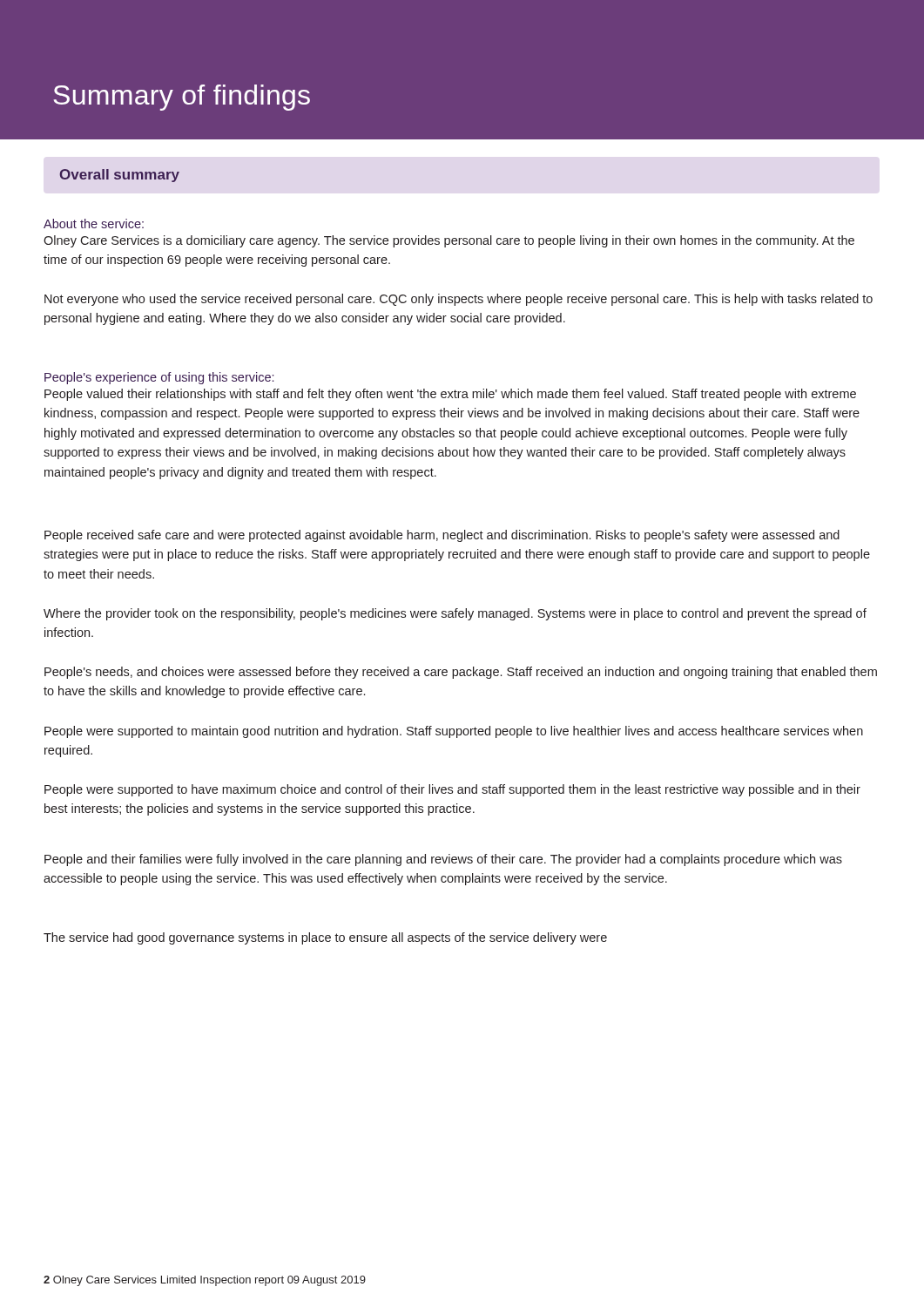Locate the element starting "People received safe"
924x1307 pixels.
tap(457, 555)
